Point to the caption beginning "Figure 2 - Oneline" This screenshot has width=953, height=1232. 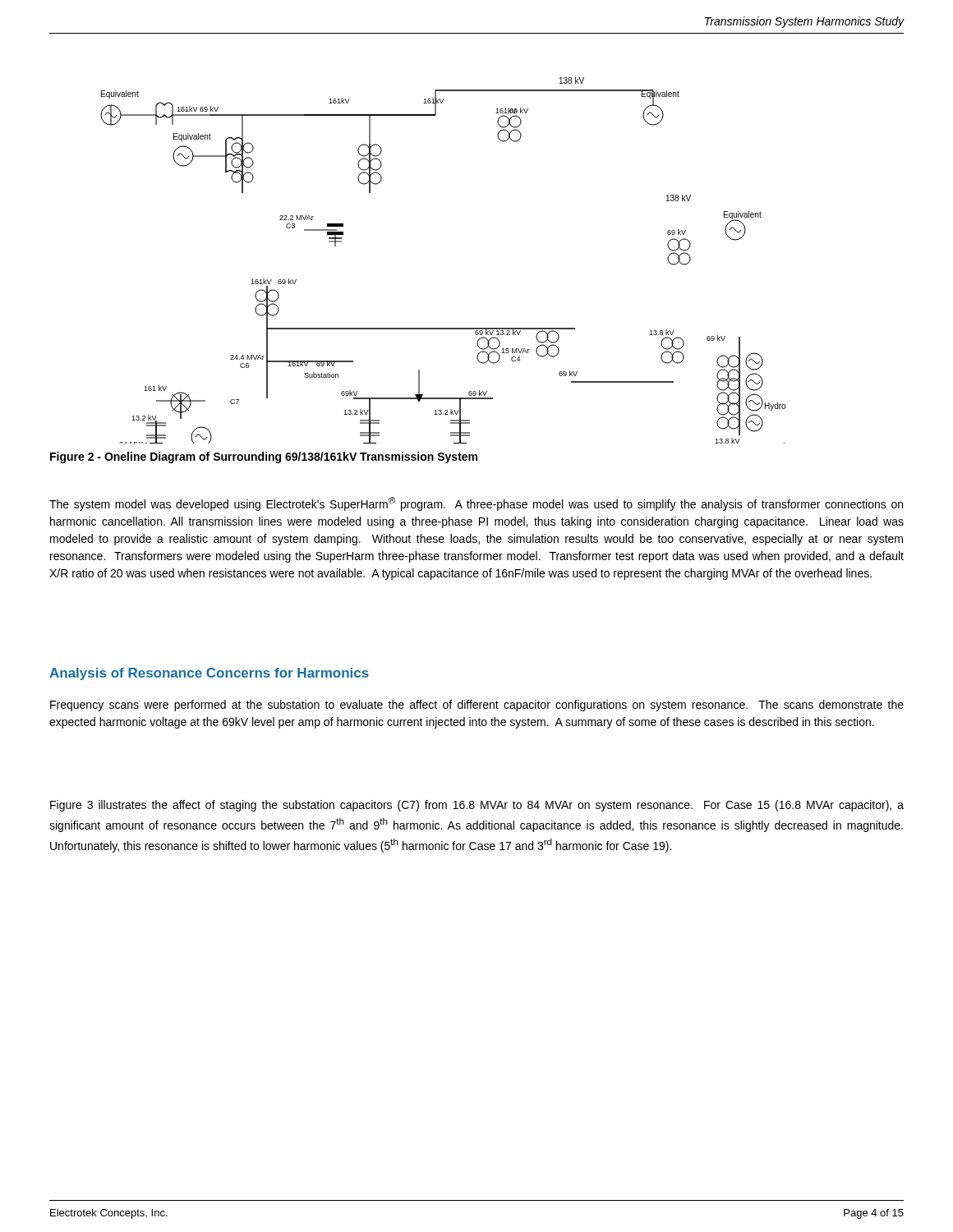[264, 457]
